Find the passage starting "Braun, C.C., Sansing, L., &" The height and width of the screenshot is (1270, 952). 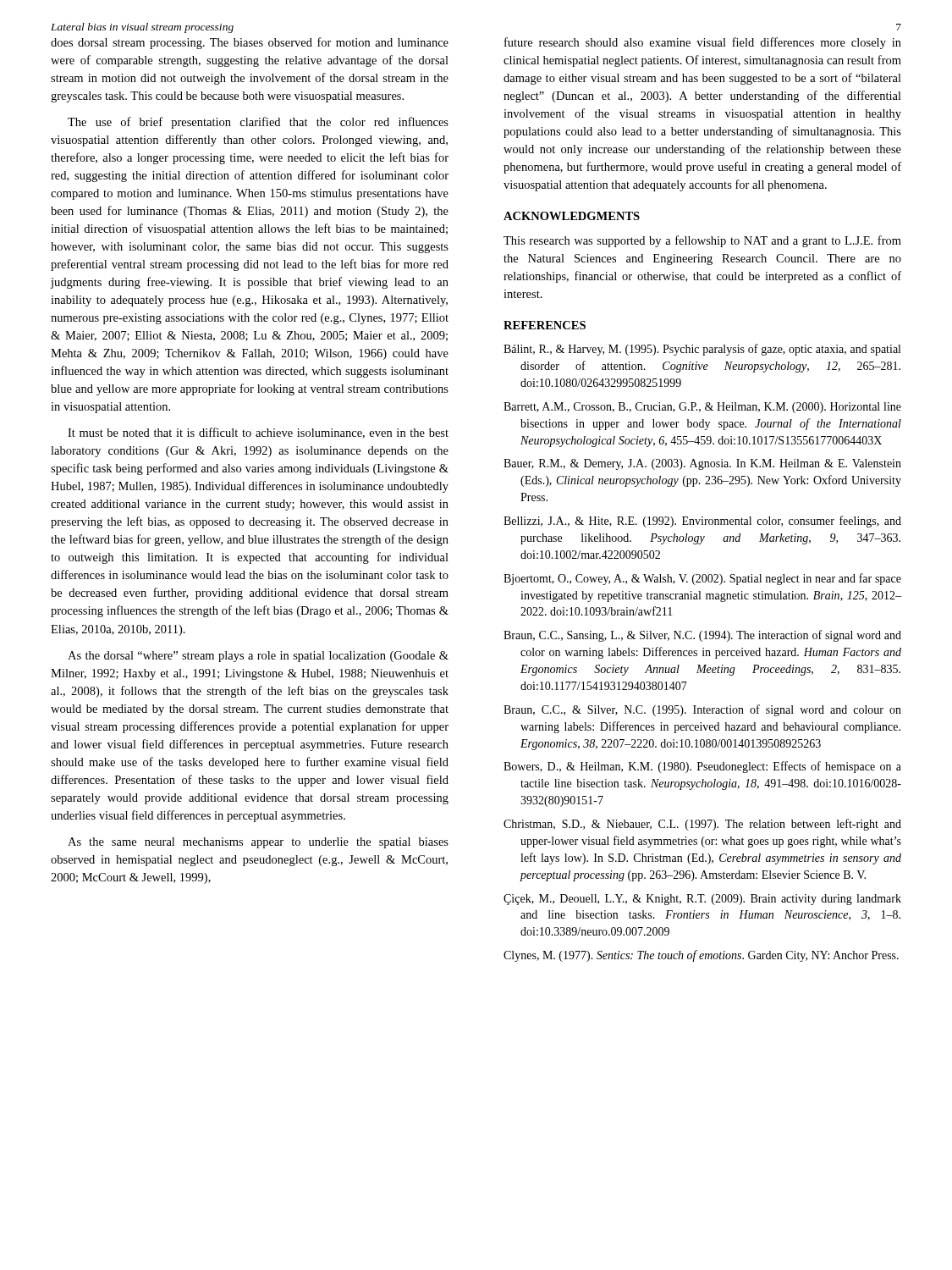702,661
